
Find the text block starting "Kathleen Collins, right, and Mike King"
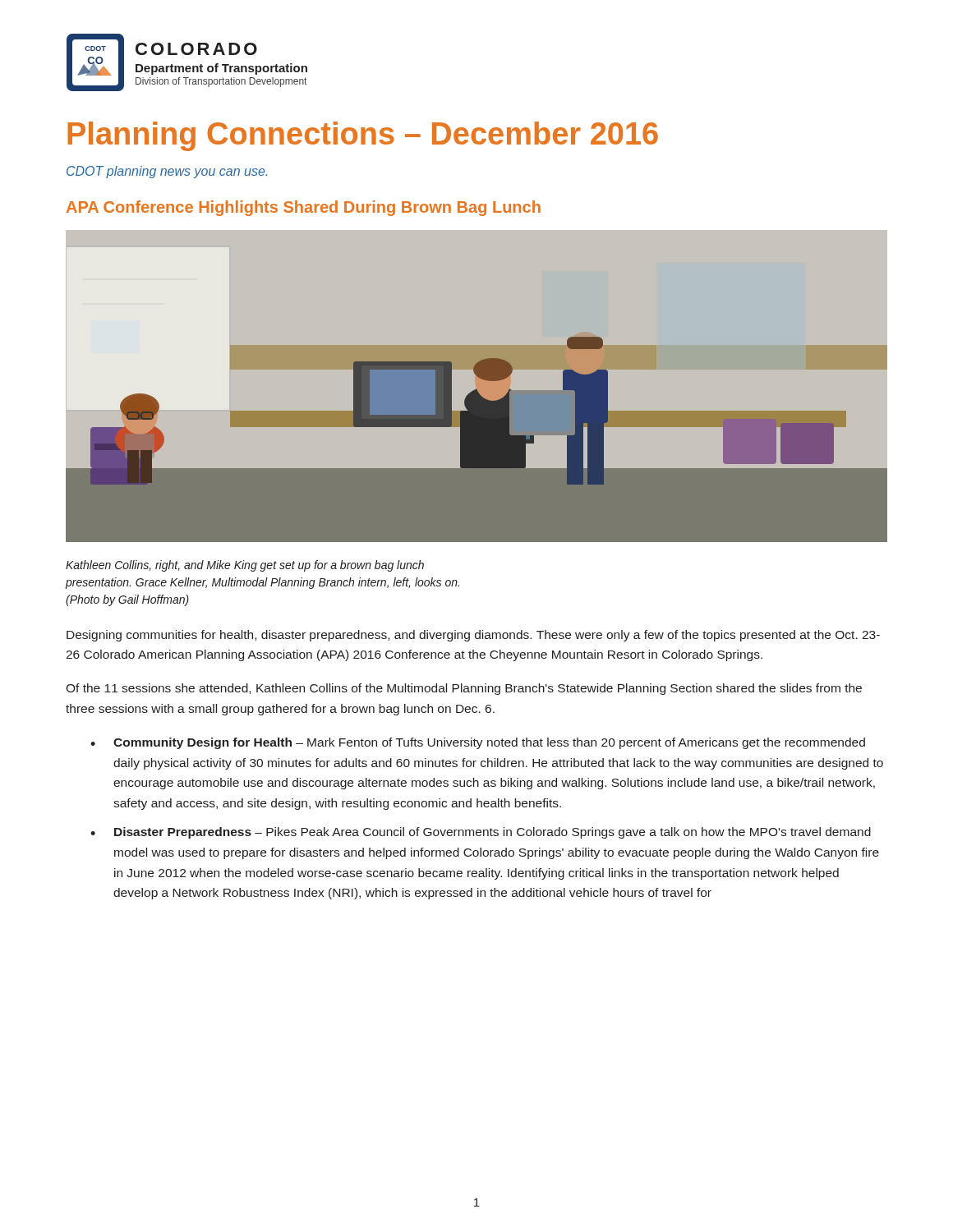click(263, 582)
